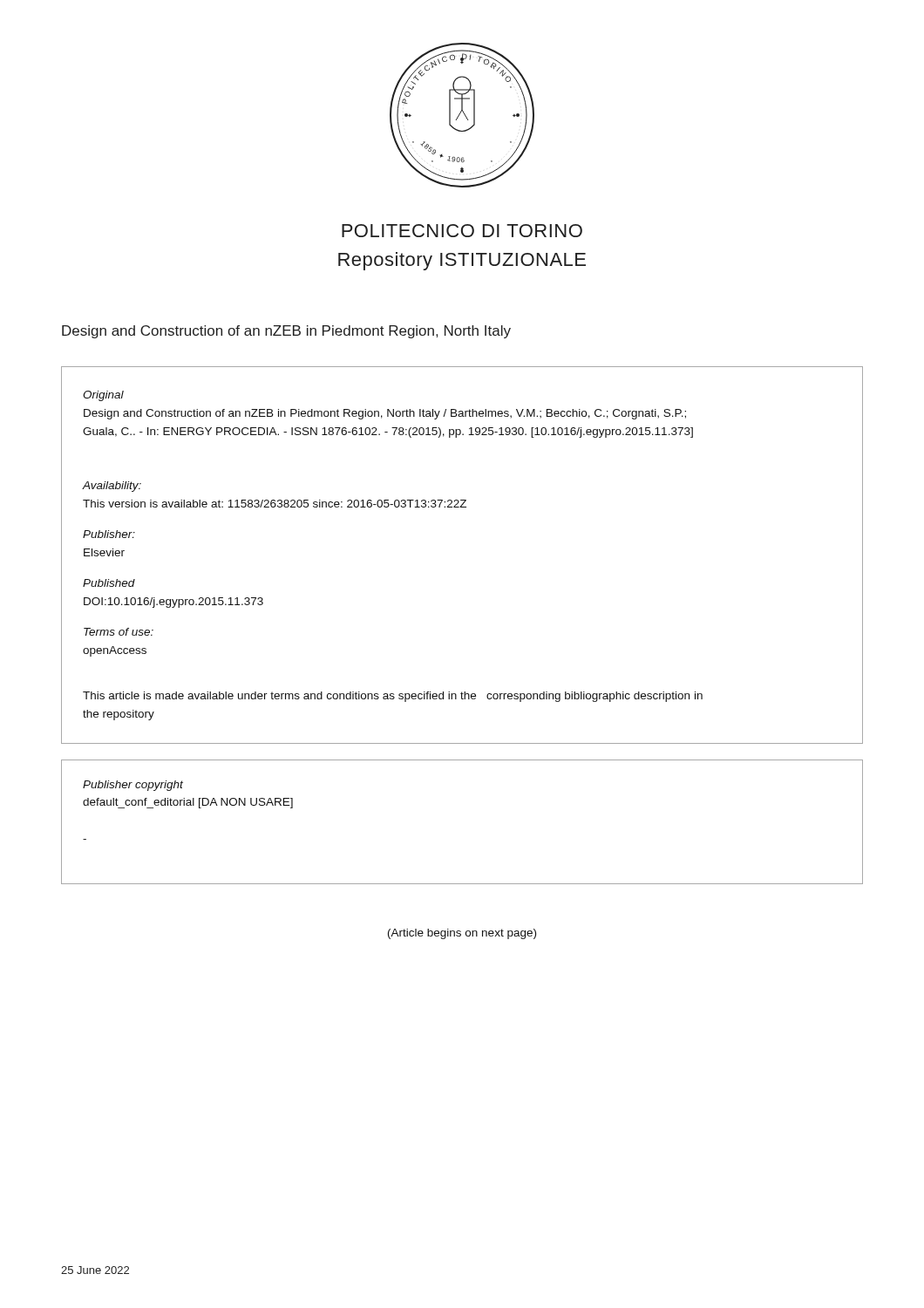Navigate to the text block starting "POLITECNICO DI TORINO"
This screenshot has height=1308, width=924.
(462, 245)
